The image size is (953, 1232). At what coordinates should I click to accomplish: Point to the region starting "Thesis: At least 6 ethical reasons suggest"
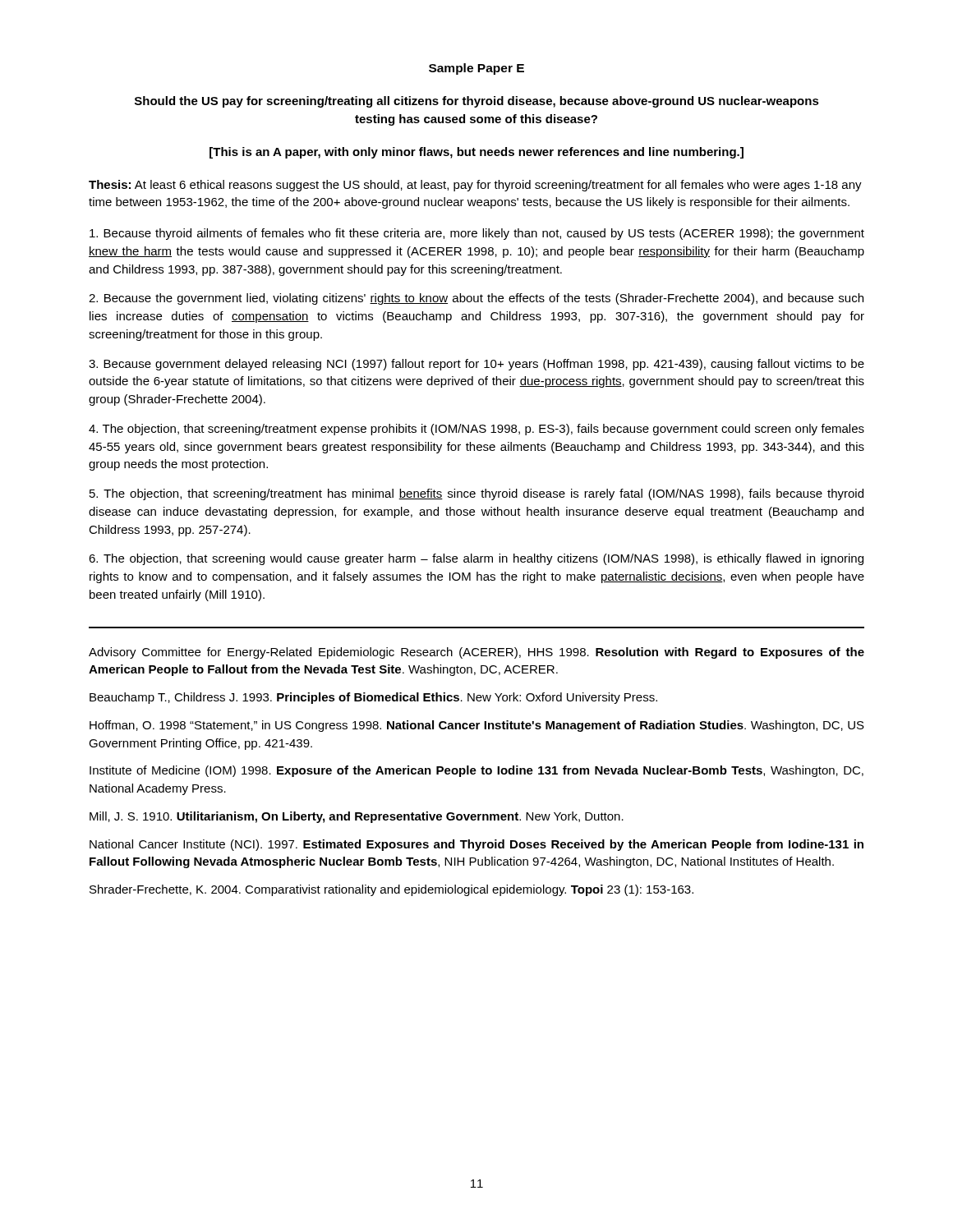click(x=475, y=193)
